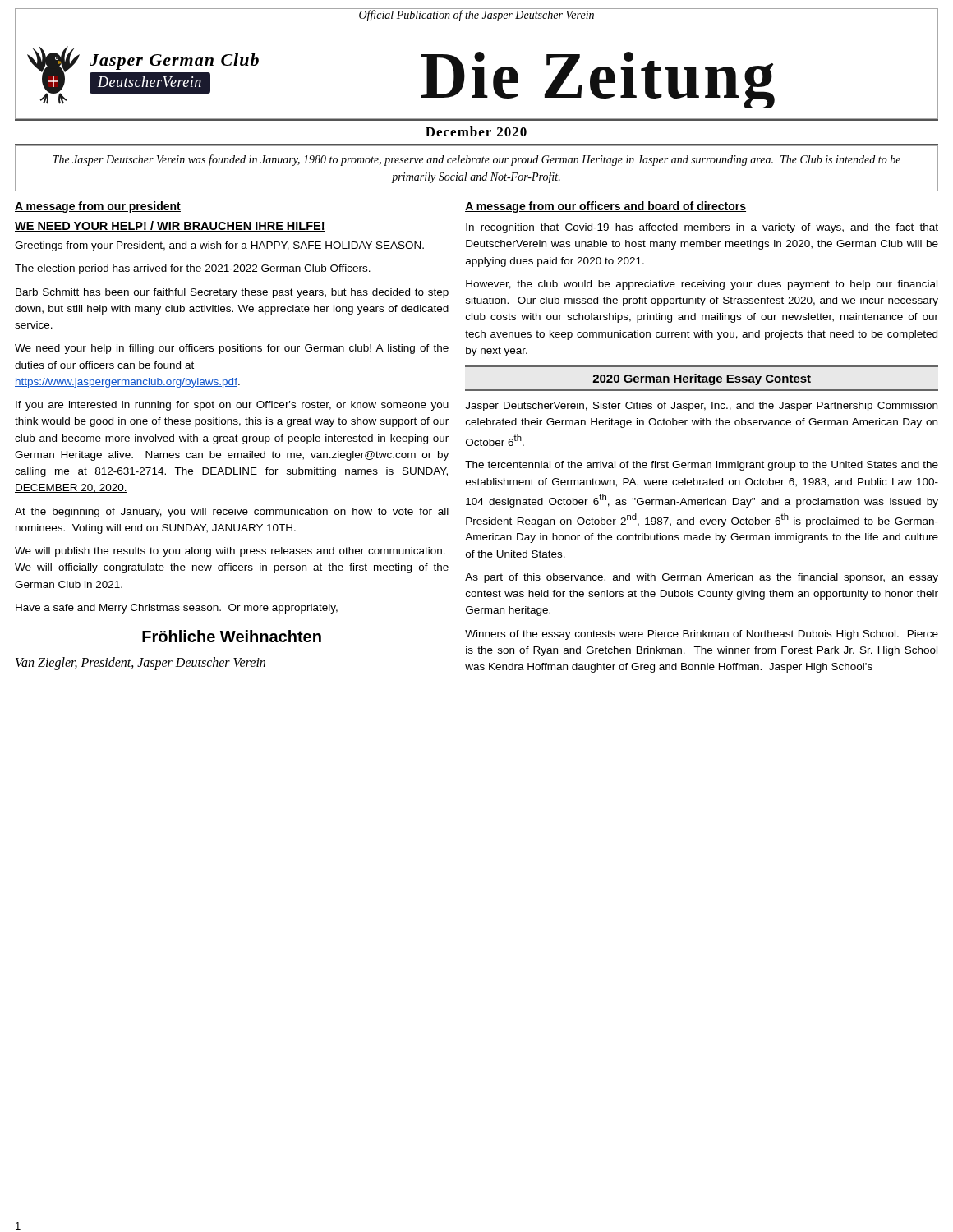Where does it say "Die Zeitung"?
This screenshot has width=953, height=1232.
point(599,72)
